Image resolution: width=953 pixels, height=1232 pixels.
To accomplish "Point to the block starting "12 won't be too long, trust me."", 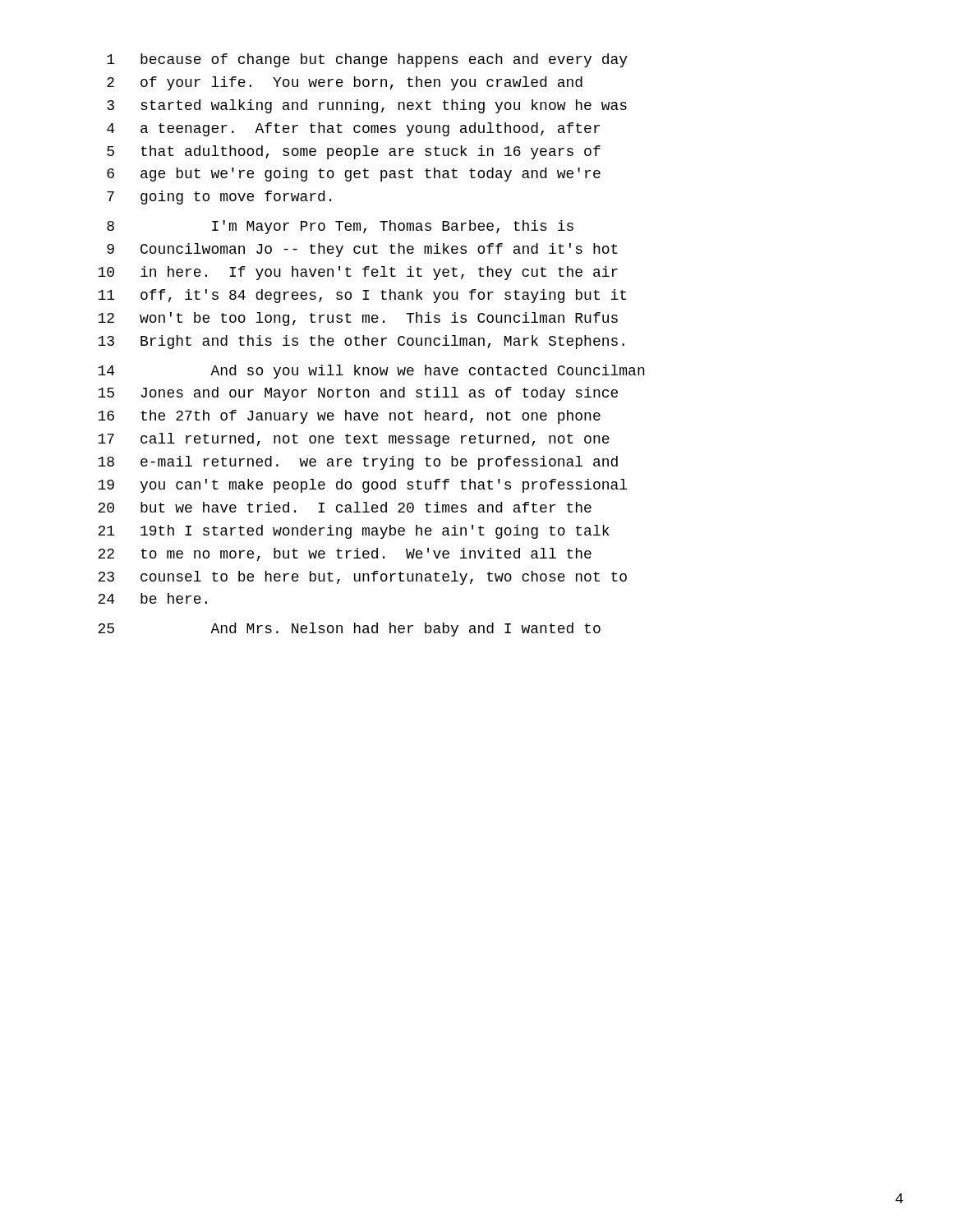I will pyautogui.click(x=476, y=319).
